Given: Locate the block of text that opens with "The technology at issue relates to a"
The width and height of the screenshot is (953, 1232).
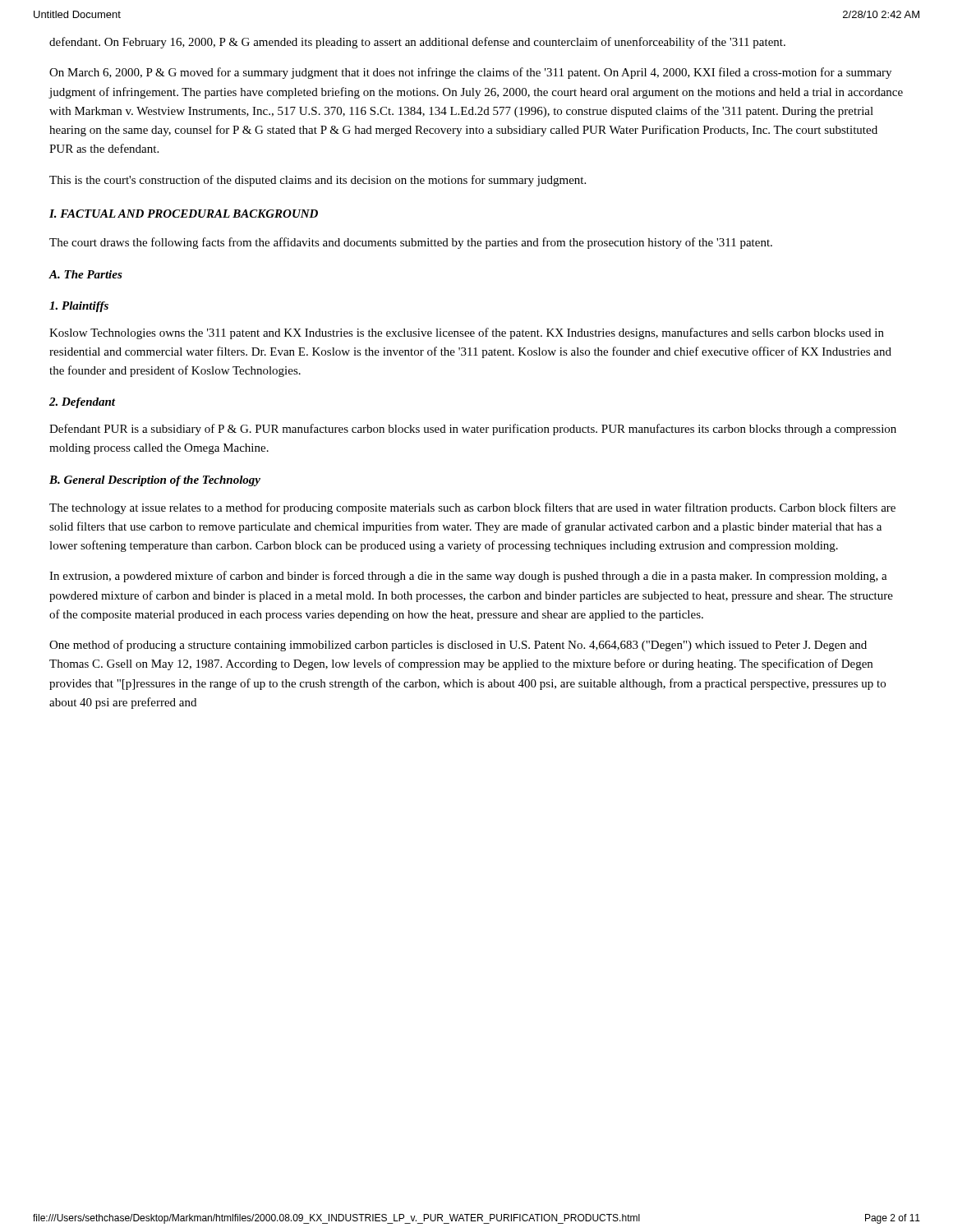Looking at the screenshot, I should [476, 527].
